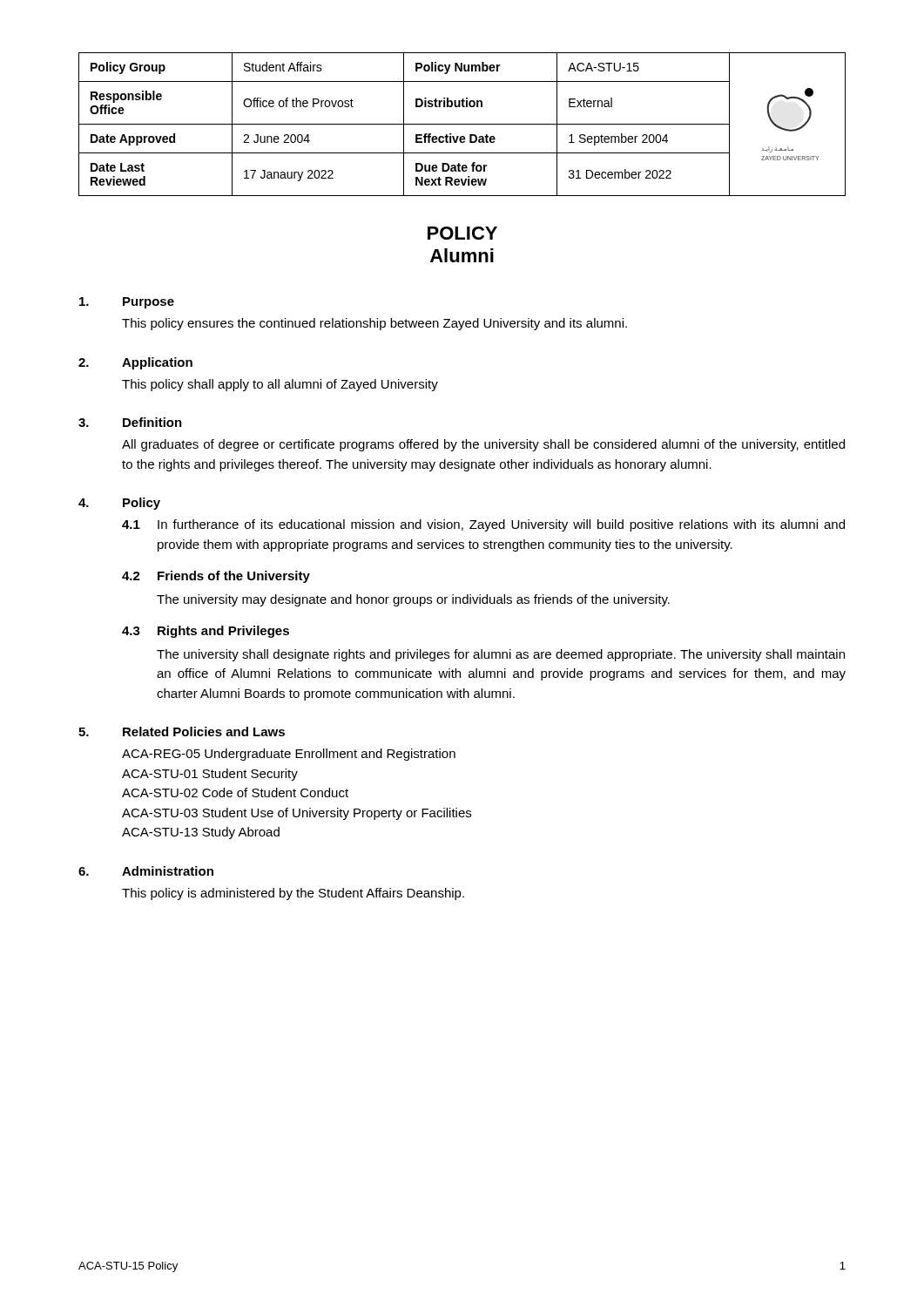Select the text starting "ACA-REG-05 Undergraduate Enrollment and Registration"

coord(289,753)
